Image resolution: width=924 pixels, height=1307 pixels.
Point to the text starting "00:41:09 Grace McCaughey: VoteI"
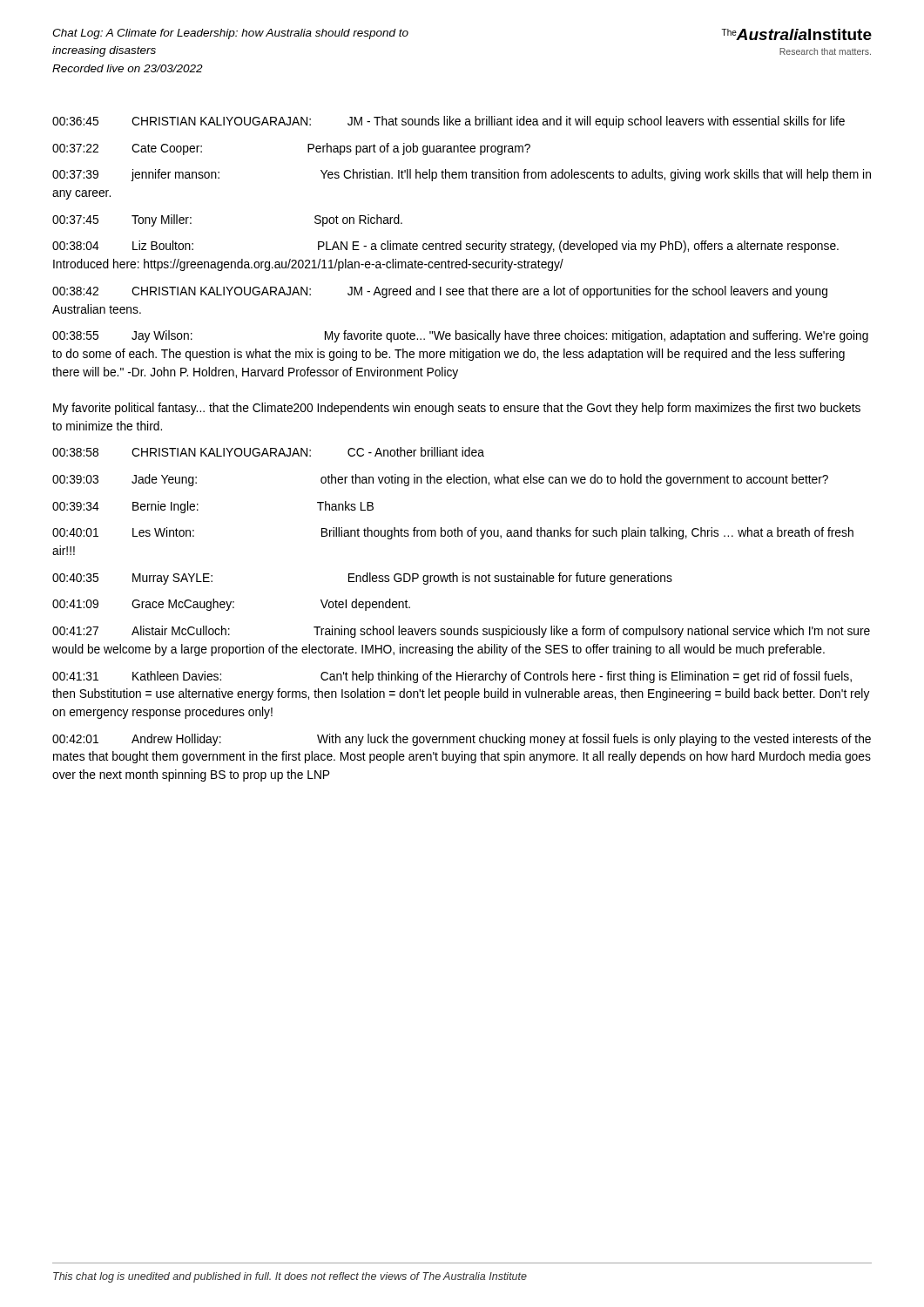click(232, 605)
